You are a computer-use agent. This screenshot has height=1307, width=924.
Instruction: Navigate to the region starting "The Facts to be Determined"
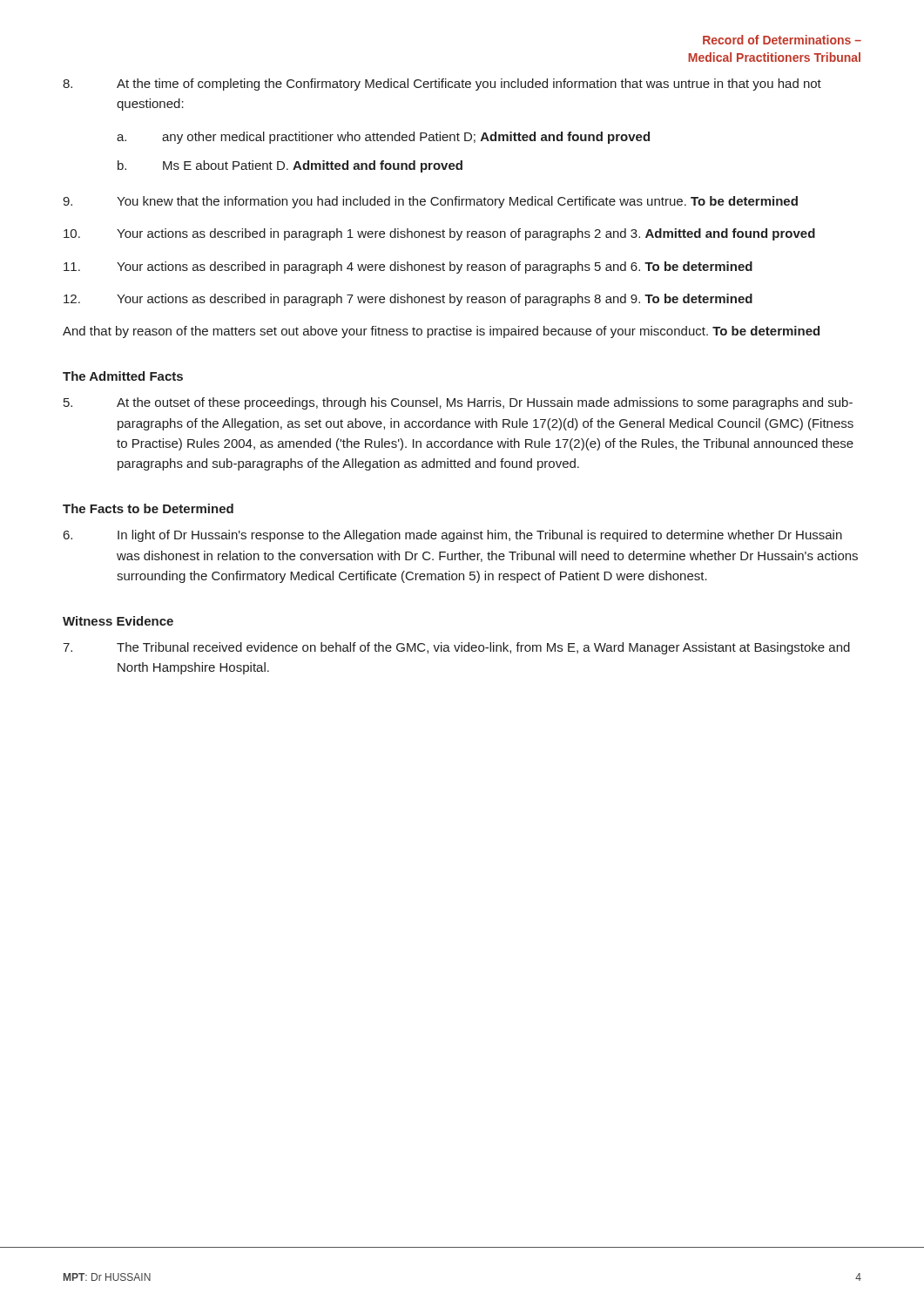coord(148,509)
